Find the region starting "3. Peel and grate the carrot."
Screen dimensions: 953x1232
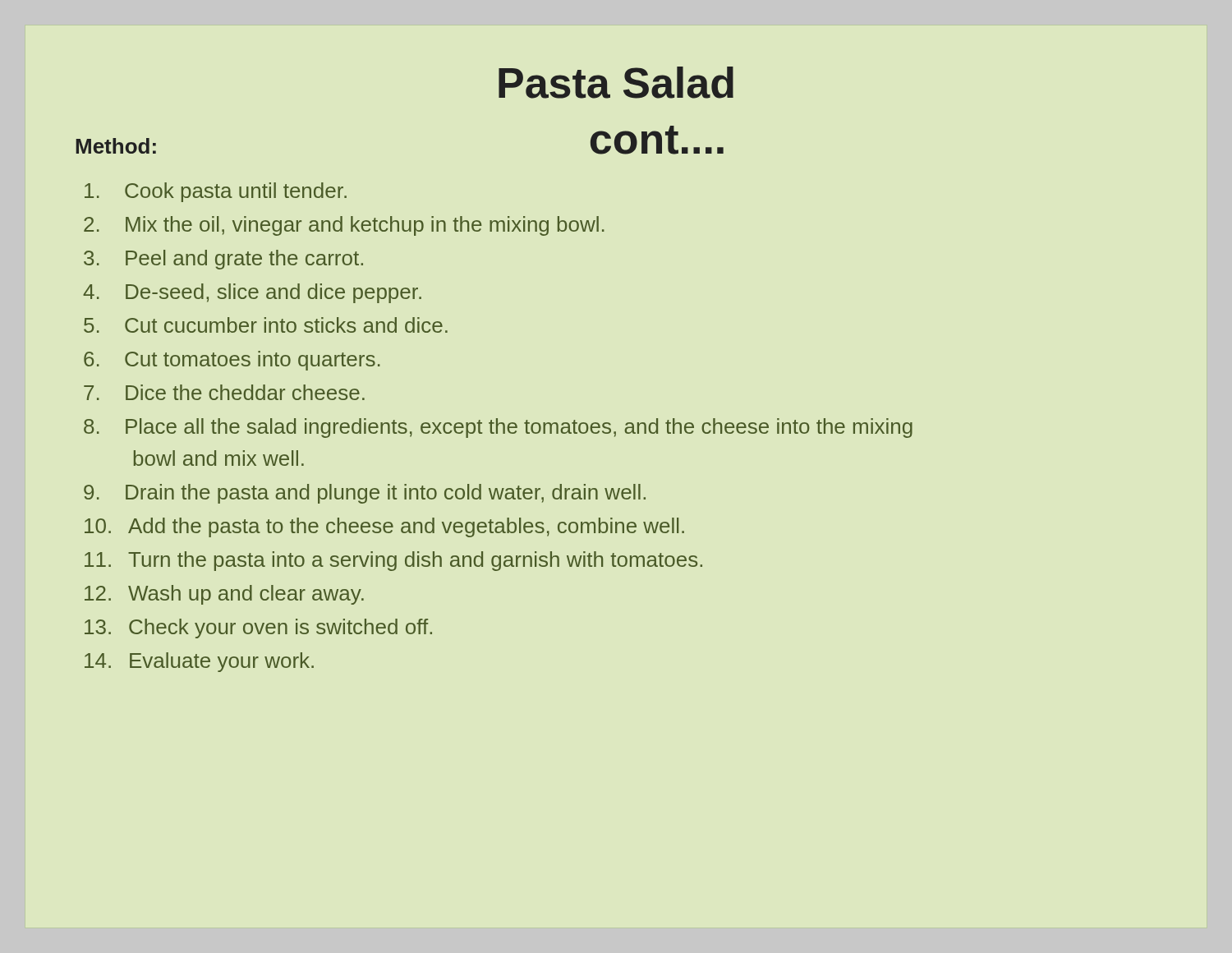point(223,260)
